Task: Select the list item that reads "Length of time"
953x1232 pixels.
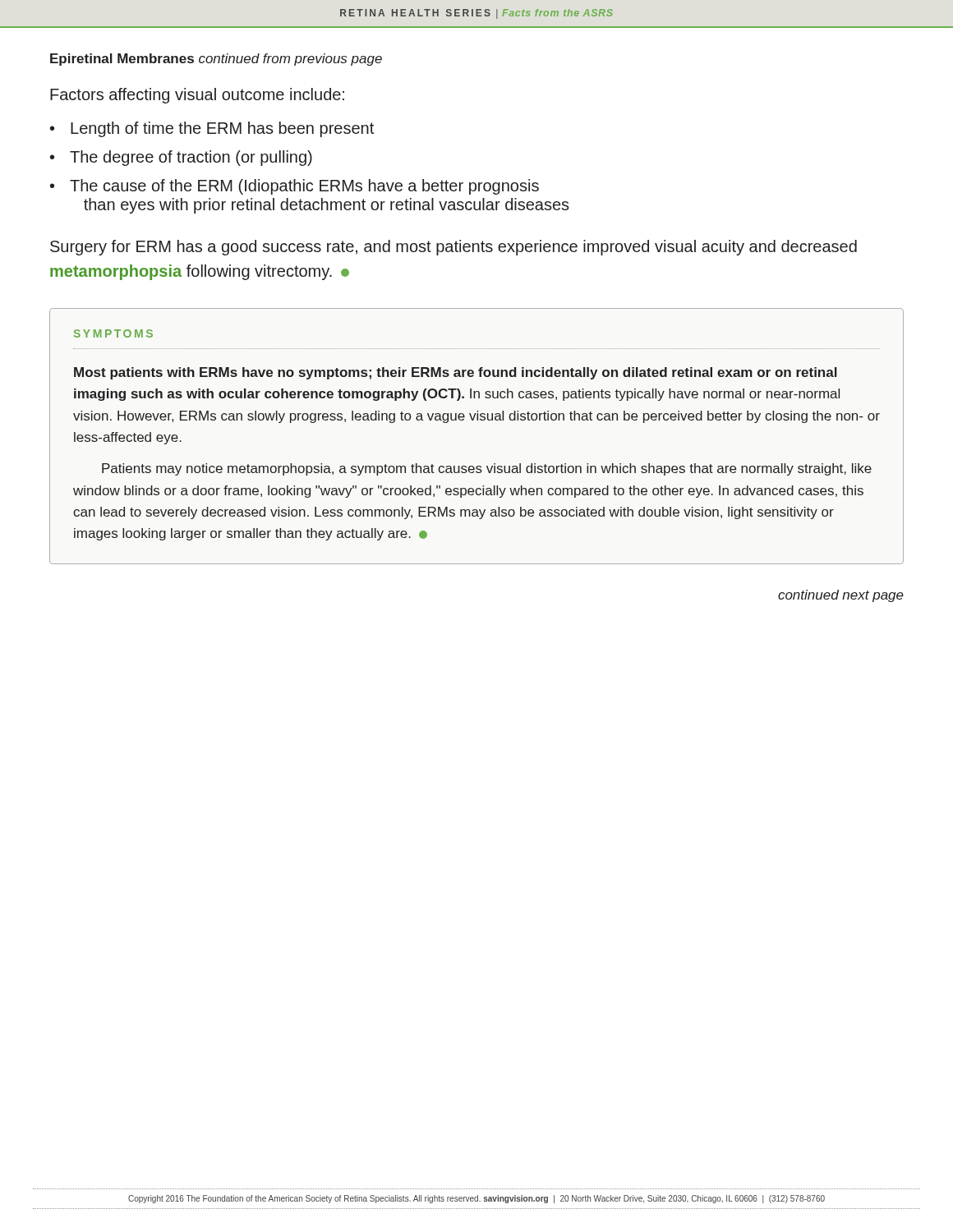Action: pos(222,128)
